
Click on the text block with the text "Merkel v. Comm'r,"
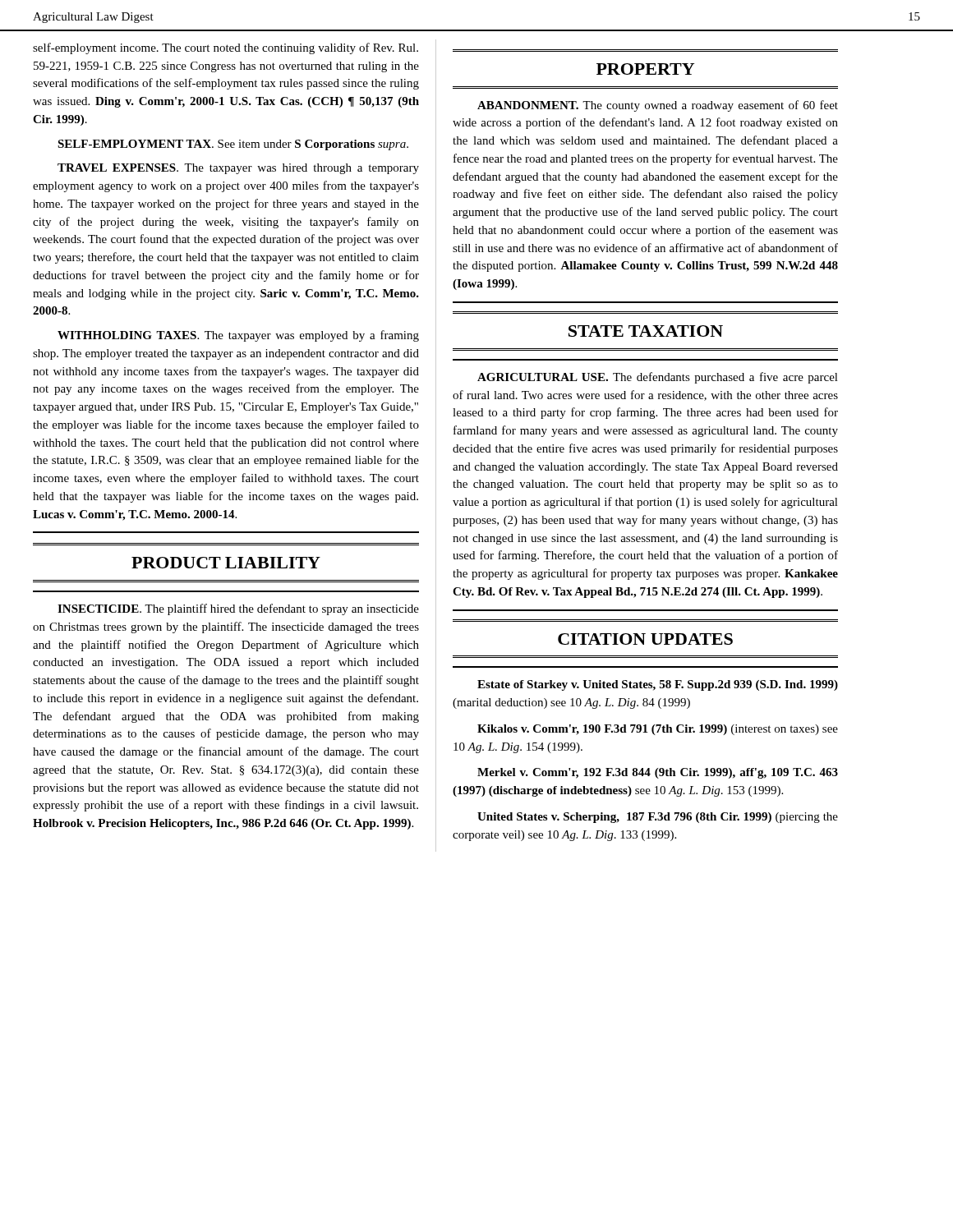pos(645,782)
